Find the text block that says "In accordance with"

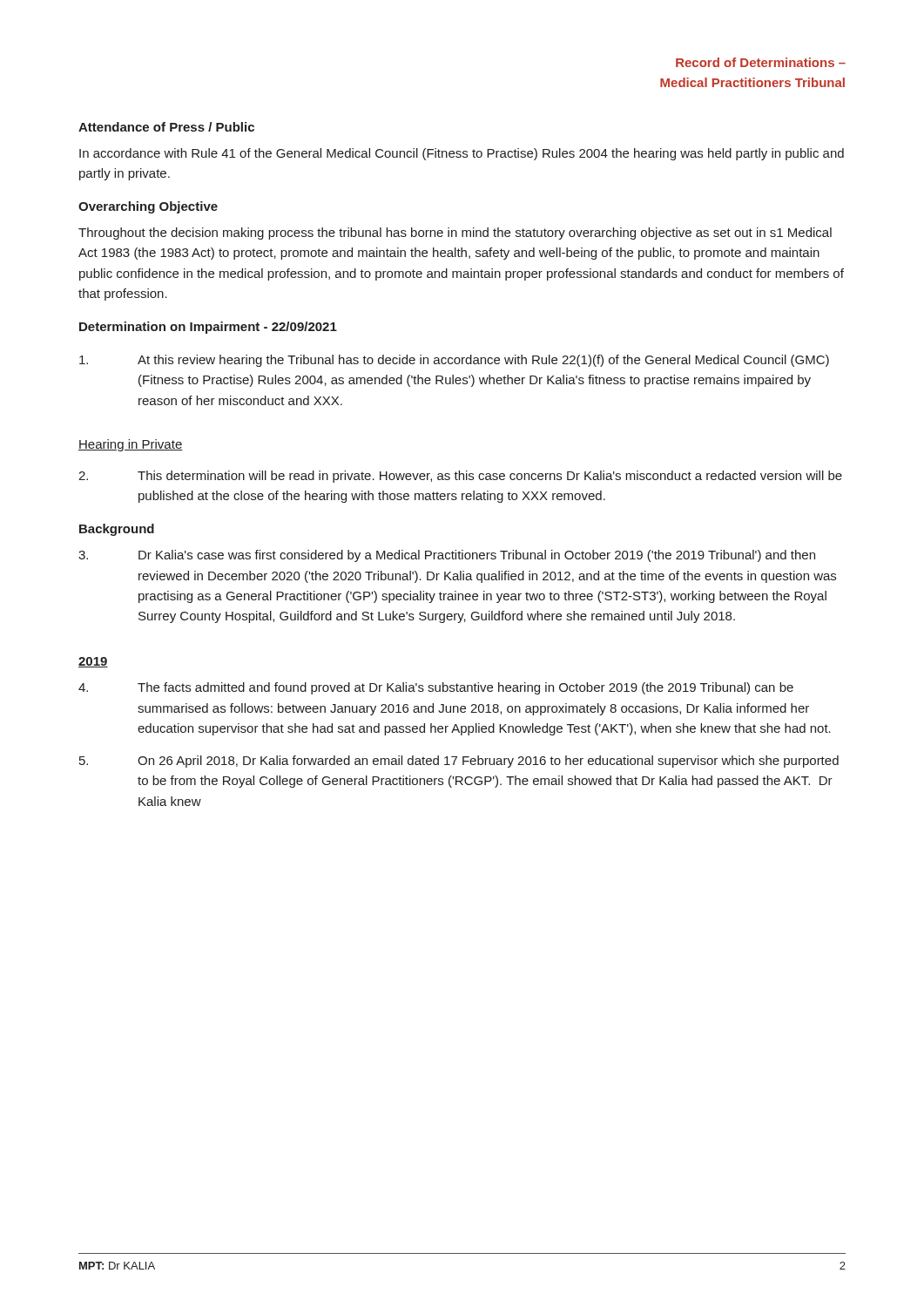point(461,163)
